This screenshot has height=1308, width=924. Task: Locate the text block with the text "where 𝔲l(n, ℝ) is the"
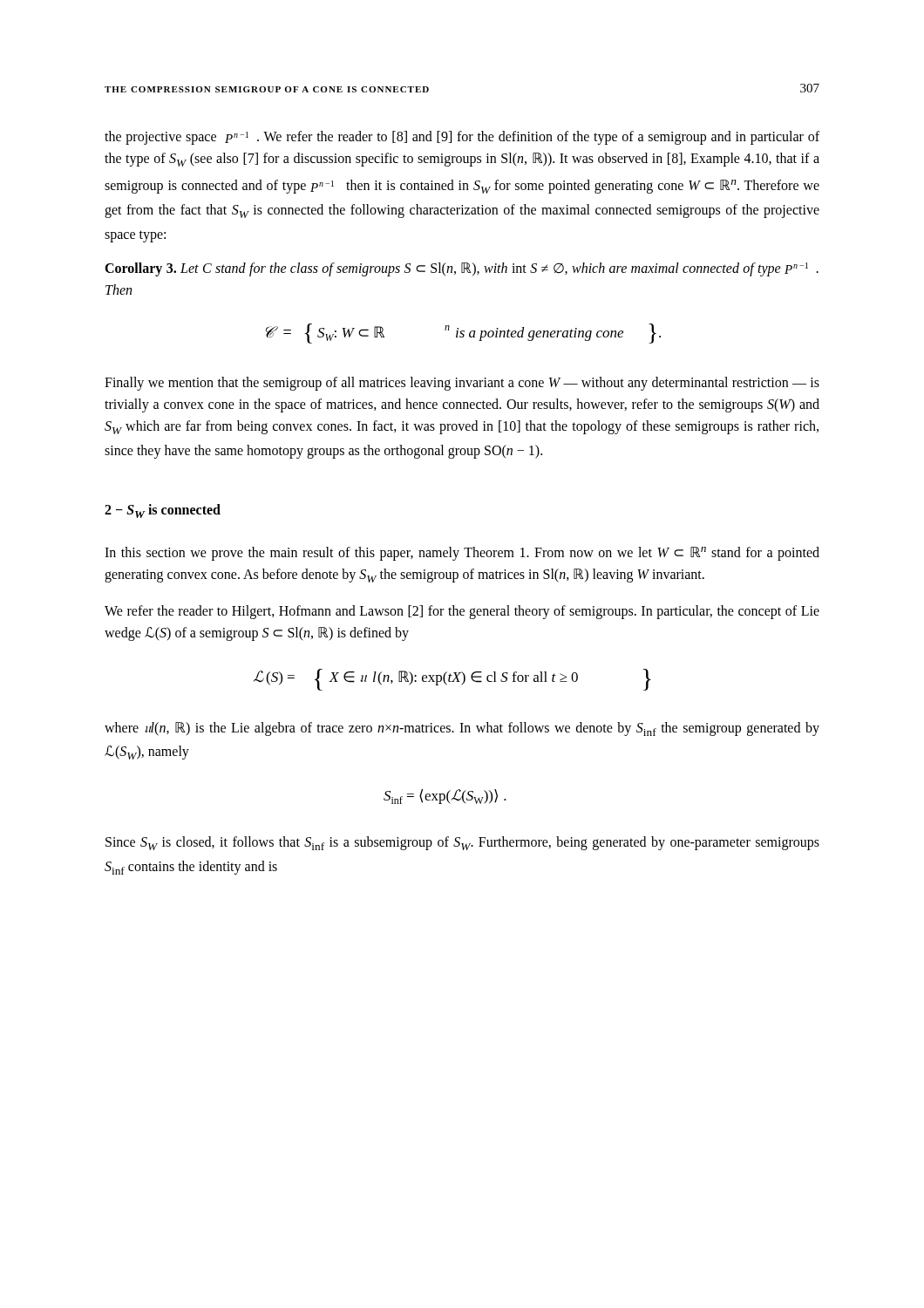[462, 741]
